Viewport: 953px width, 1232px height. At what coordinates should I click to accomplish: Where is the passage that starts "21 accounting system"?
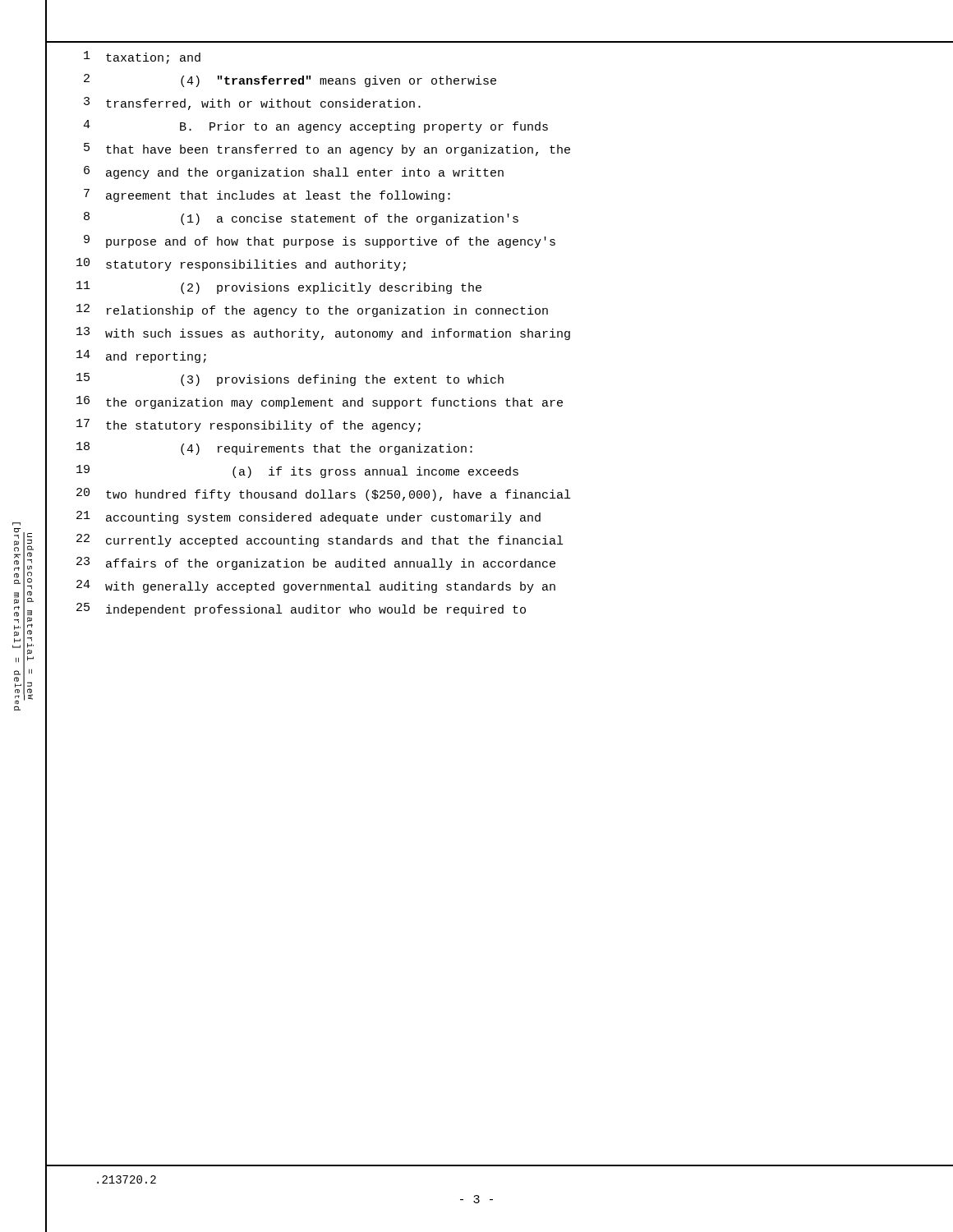pyautogui.click(x=485, y=519)
